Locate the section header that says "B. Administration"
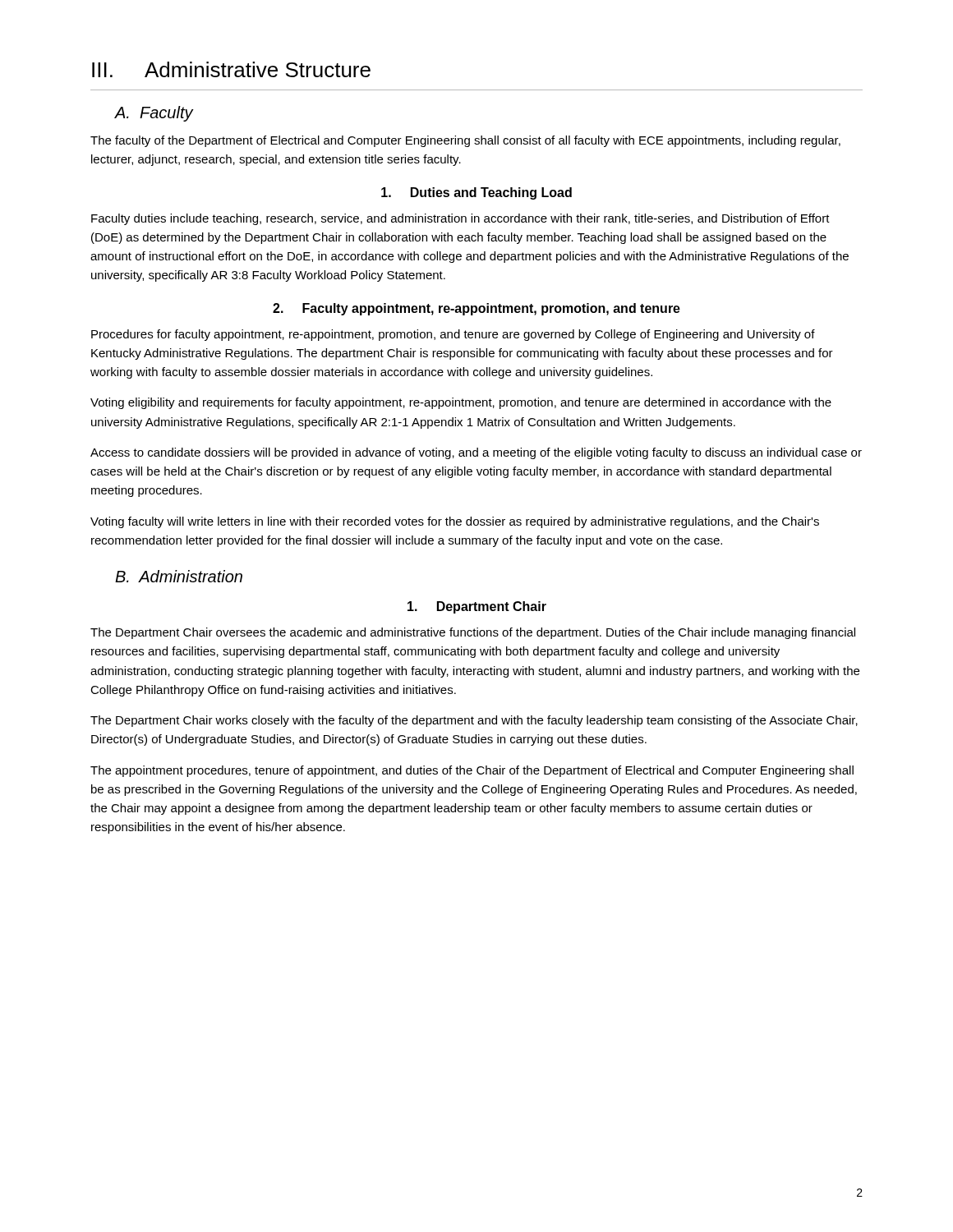Viewport: 953px width, 1232px height. tap(179, 577)
